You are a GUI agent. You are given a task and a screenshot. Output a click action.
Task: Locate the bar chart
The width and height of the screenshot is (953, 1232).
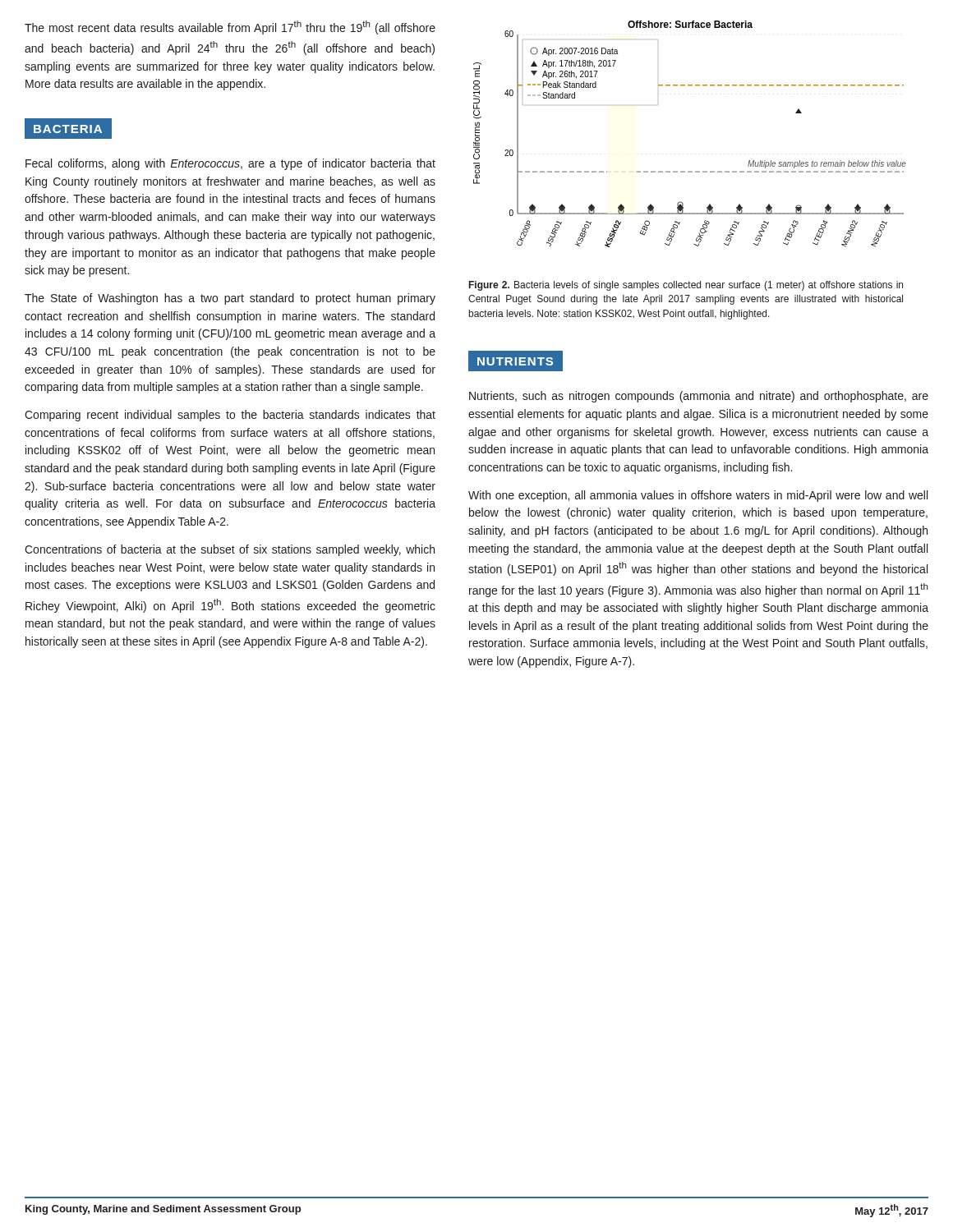tap(690, 145)
